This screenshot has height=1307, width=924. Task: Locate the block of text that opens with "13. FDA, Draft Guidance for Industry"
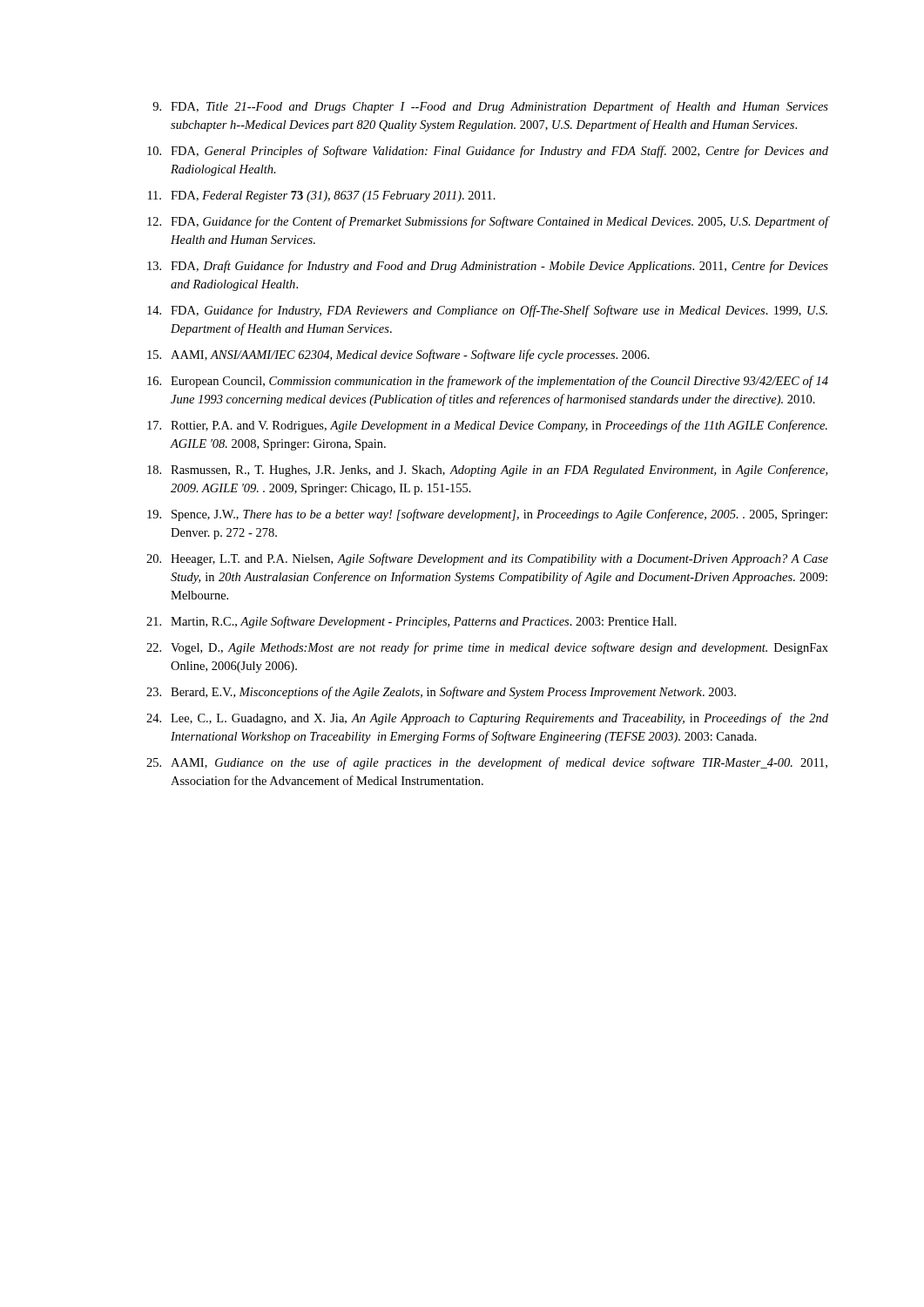tap(480, 275)
